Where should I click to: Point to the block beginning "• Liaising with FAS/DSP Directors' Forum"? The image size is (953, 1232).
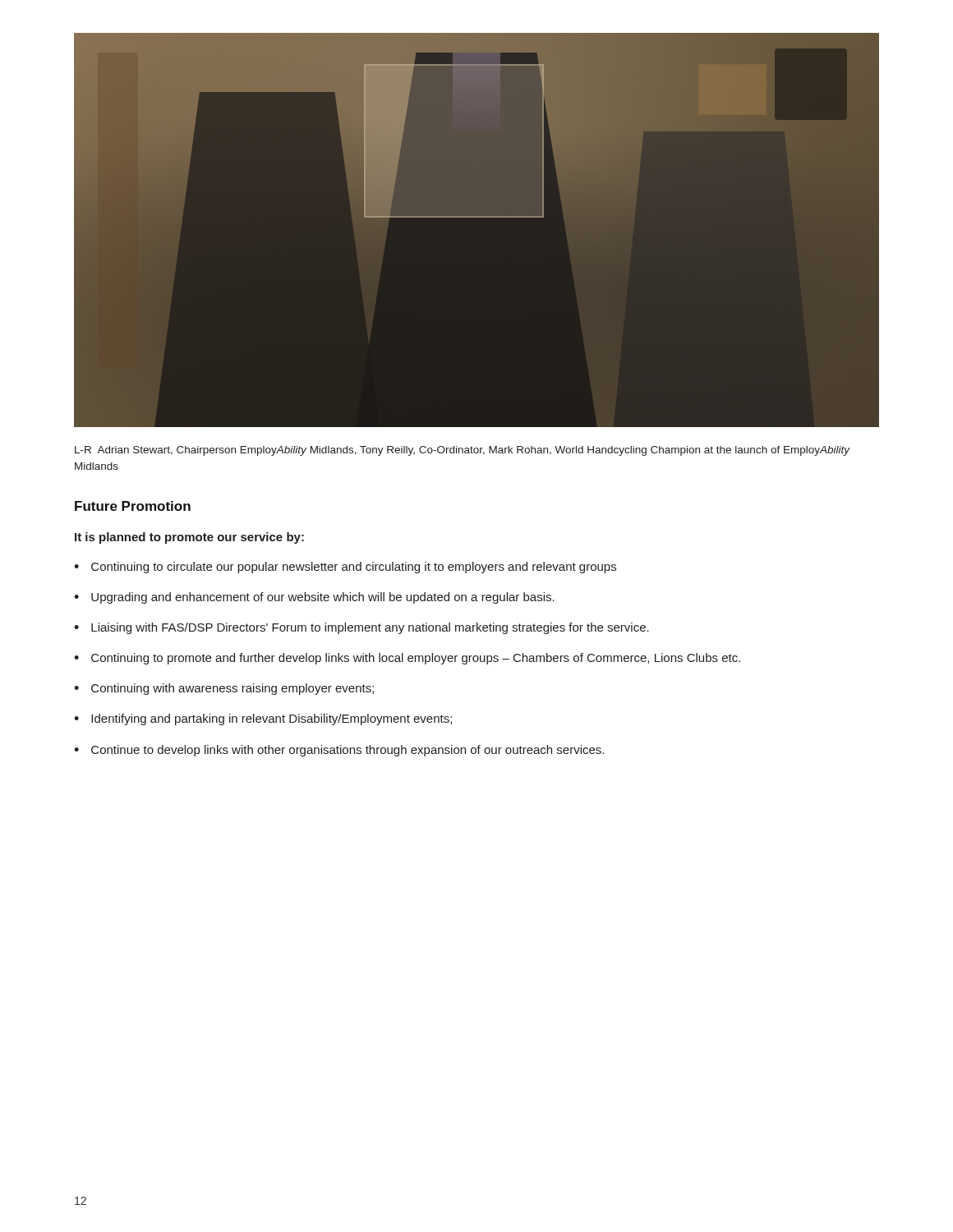point(476,628)
